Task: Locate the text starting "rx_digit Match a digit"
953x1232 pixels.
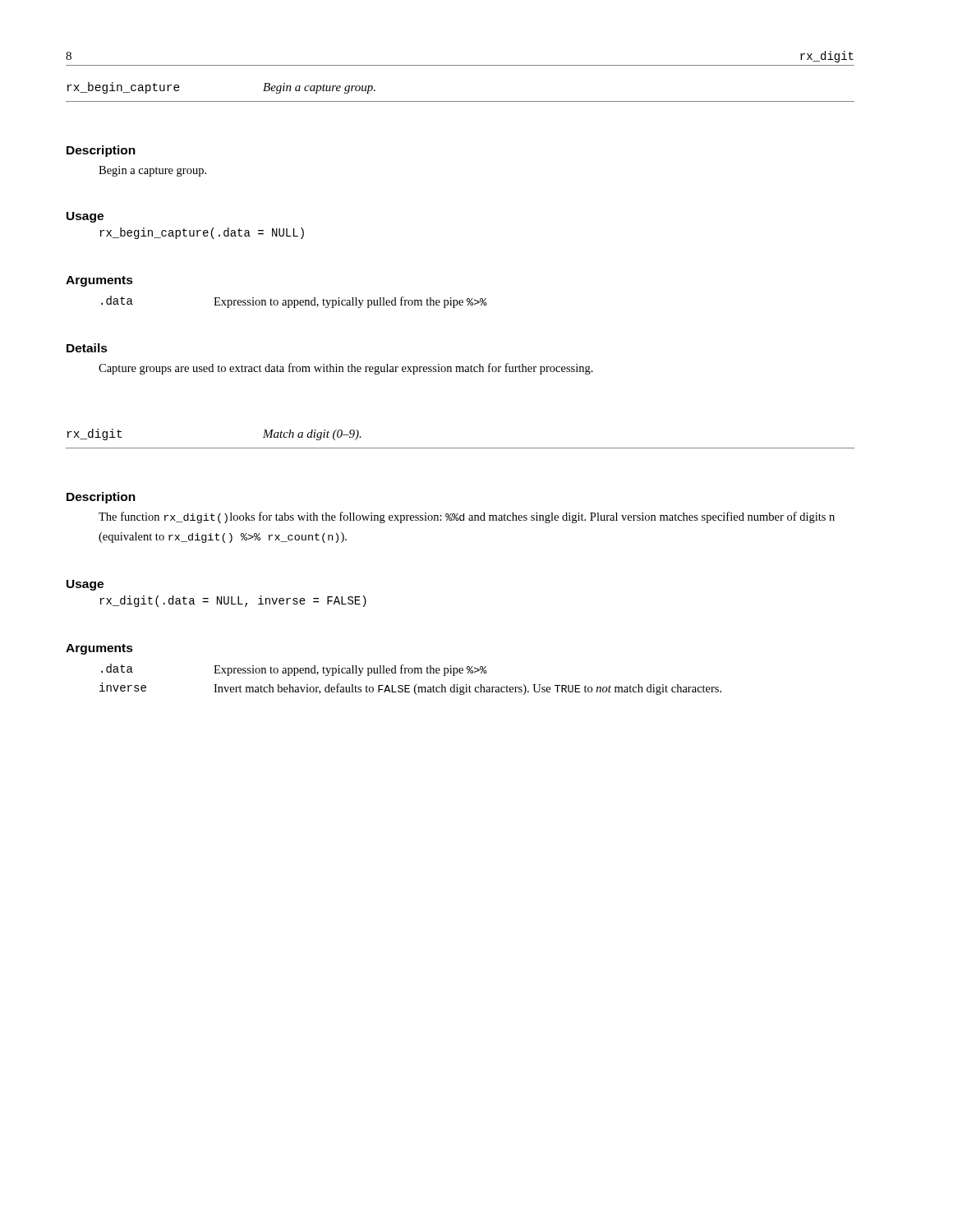Action: tap(97, 434)
